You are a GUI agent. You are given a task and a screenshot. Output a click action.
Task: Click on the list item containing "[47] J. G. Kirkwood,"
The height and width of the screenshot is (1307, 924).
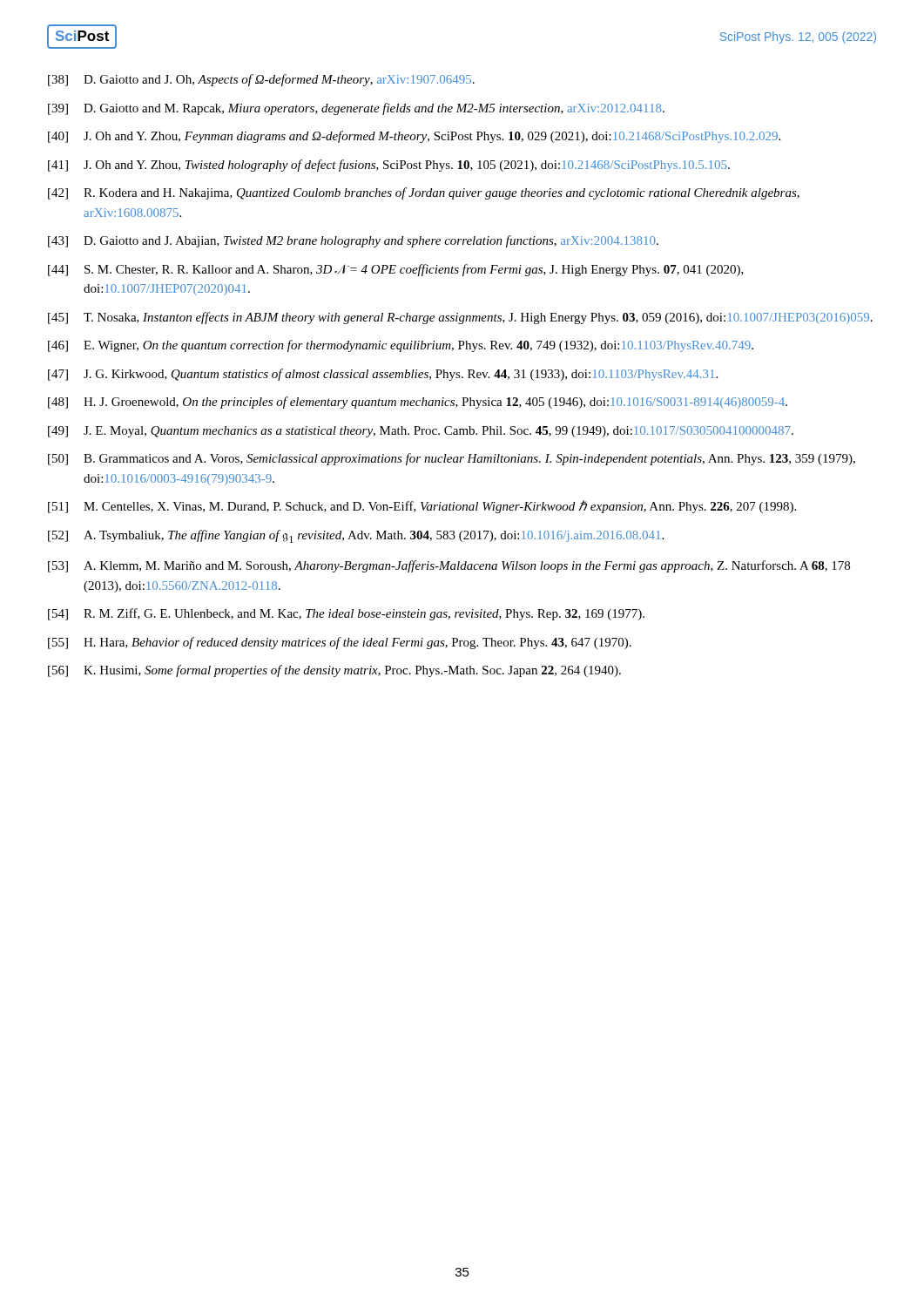click(x=462, y=374)
